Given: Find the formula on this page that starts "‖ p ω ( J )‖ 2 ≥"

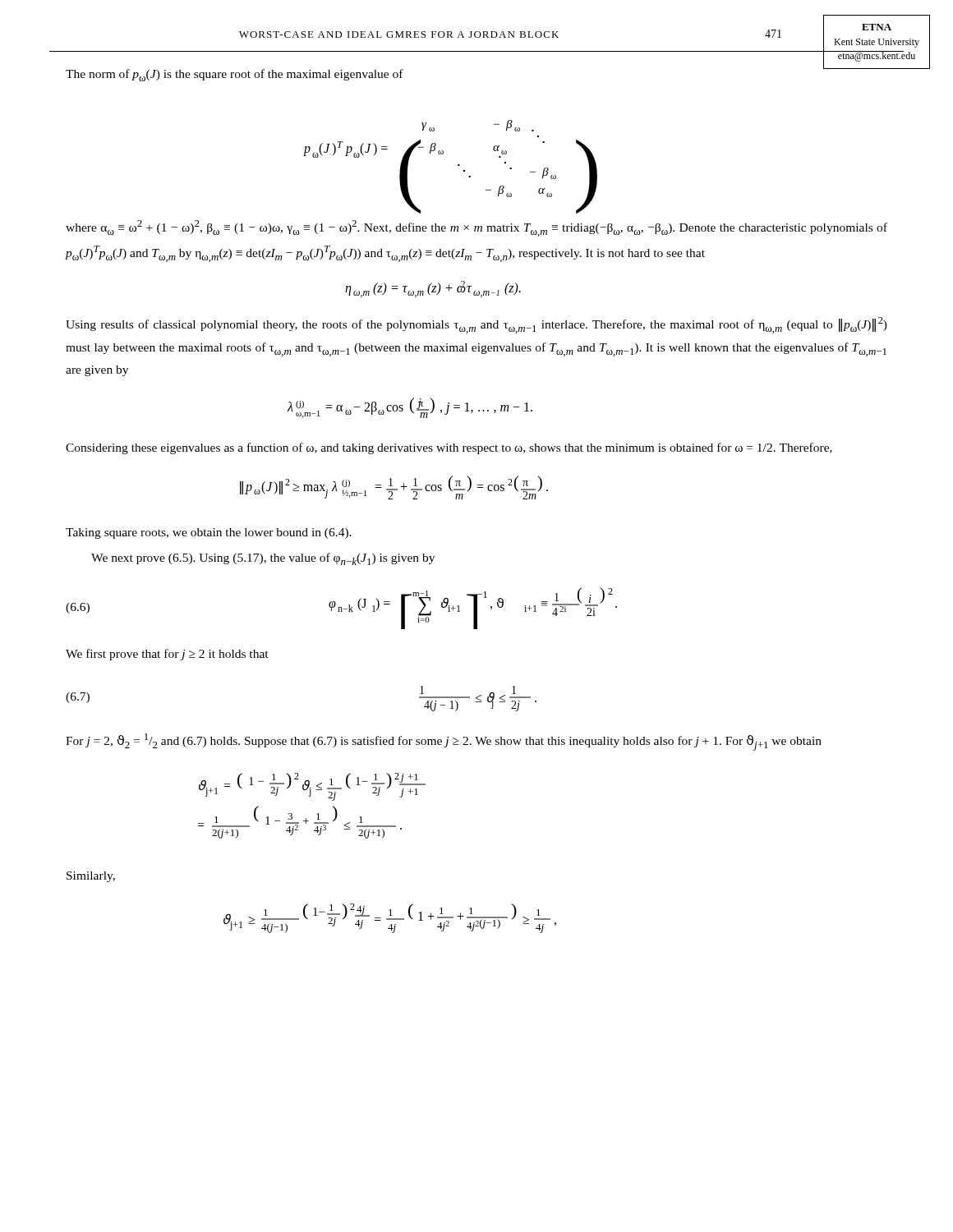Looking at the screenshot, I should click(x=476, y=489).
